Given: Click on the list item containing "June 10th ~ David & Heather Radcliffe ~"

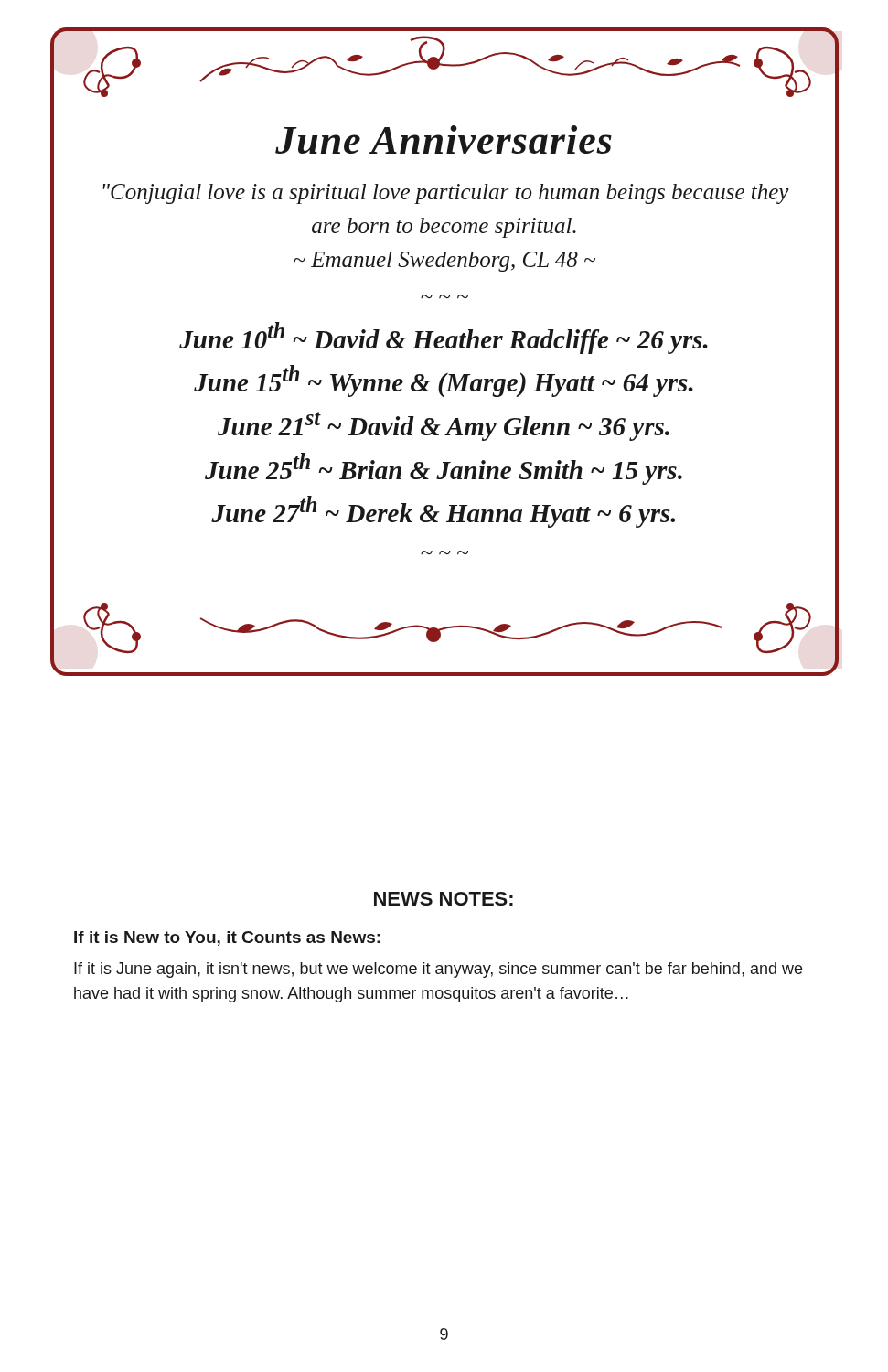Looking at the screenshot, I should (444, 336).
